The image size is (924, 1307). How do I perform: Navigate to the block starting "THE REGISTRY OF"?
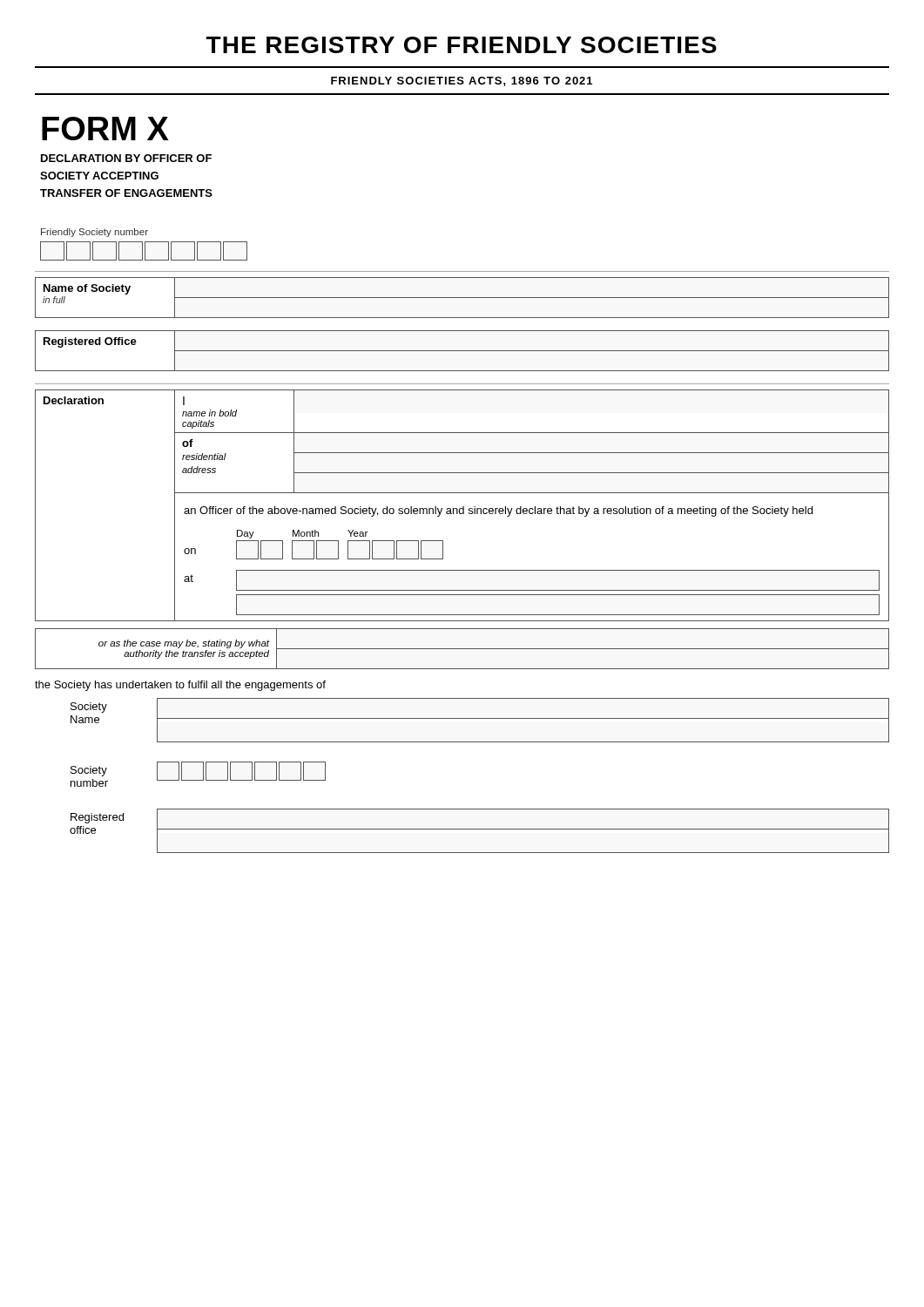[x=462, y=45]
